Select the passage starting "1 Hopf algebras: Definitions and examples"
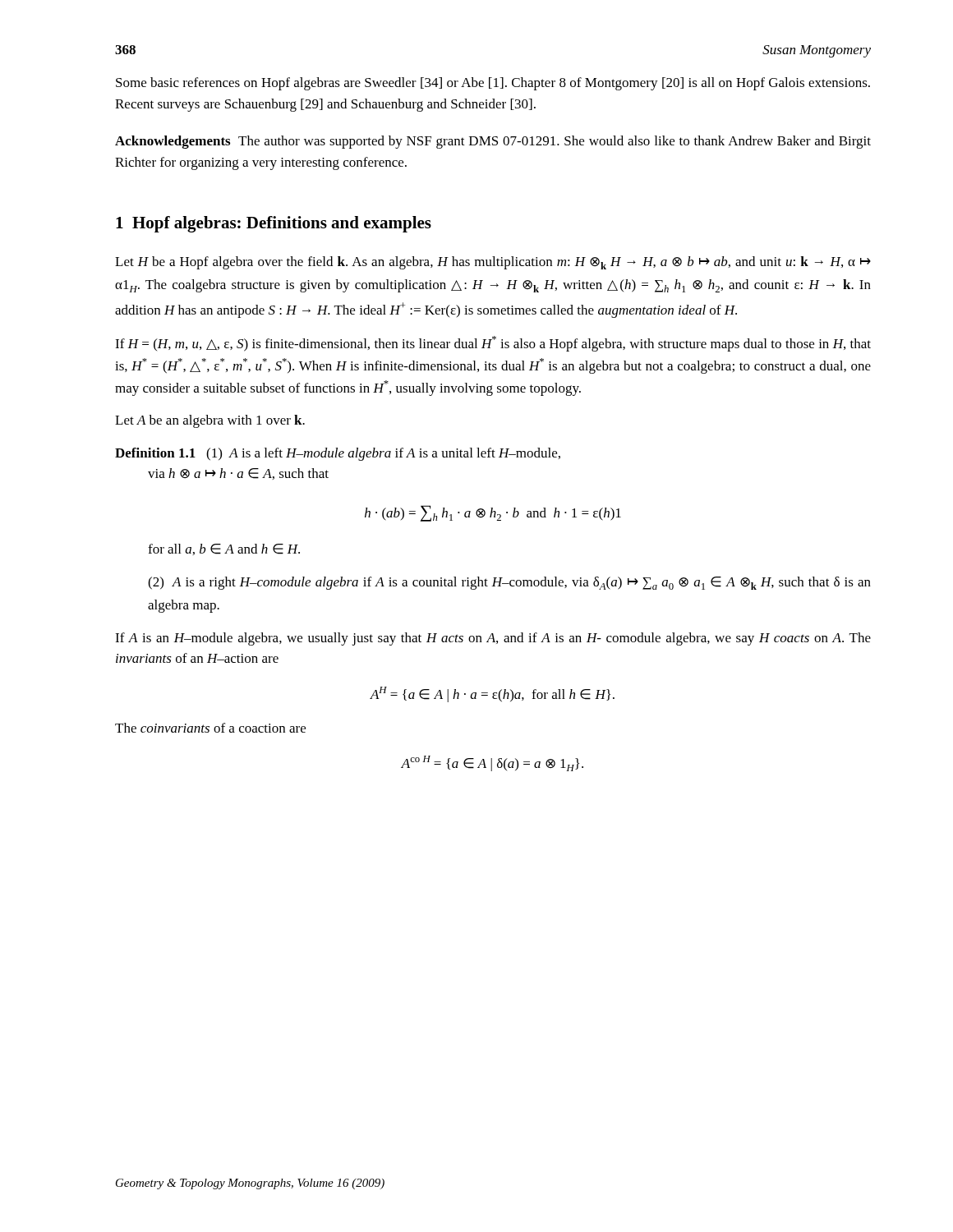This screenshot has height=1232, width=953. coord(273,223)
